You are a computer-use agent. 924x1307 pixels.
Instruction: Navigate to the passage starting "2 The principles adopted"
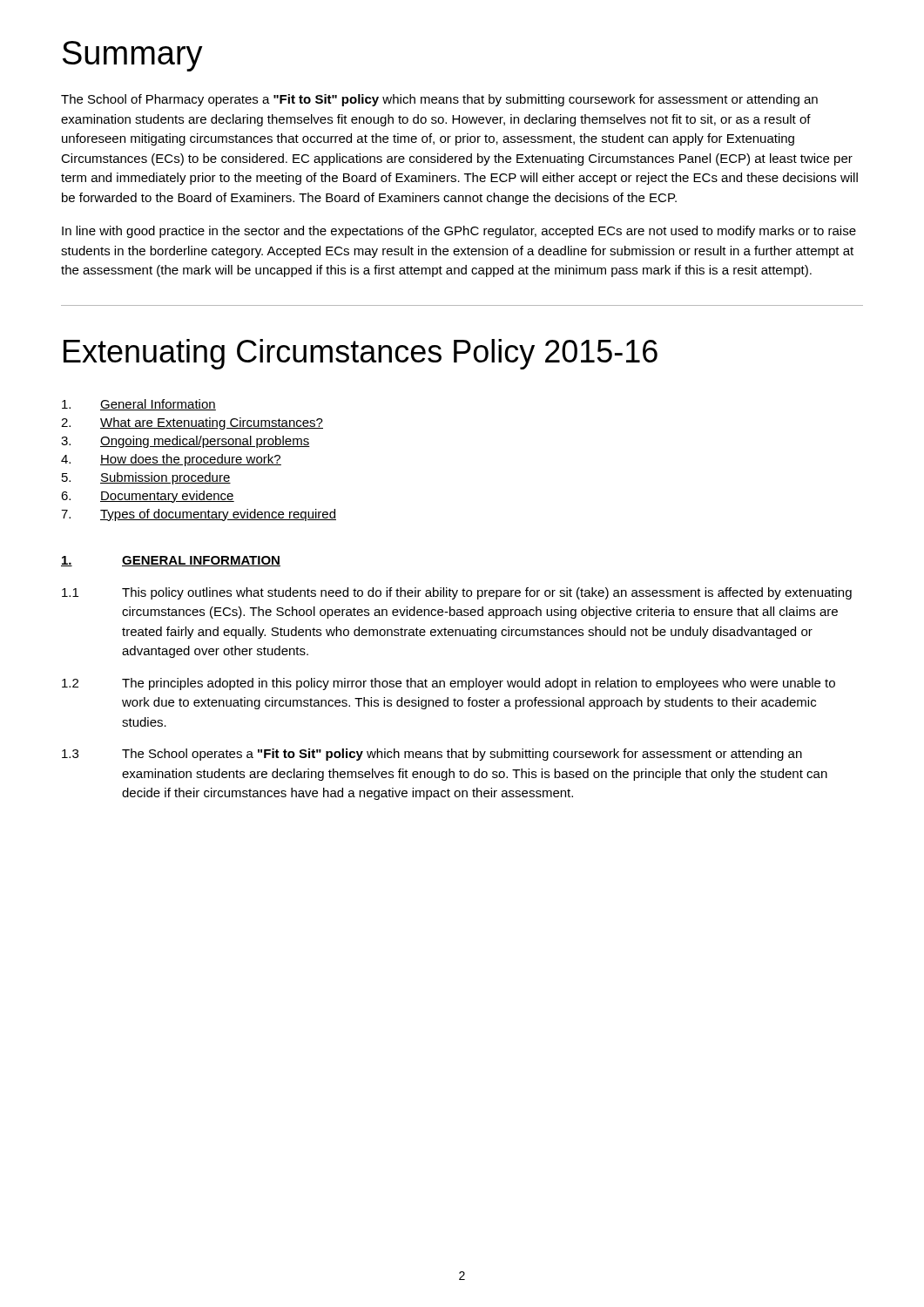click(x=462, y=703)
